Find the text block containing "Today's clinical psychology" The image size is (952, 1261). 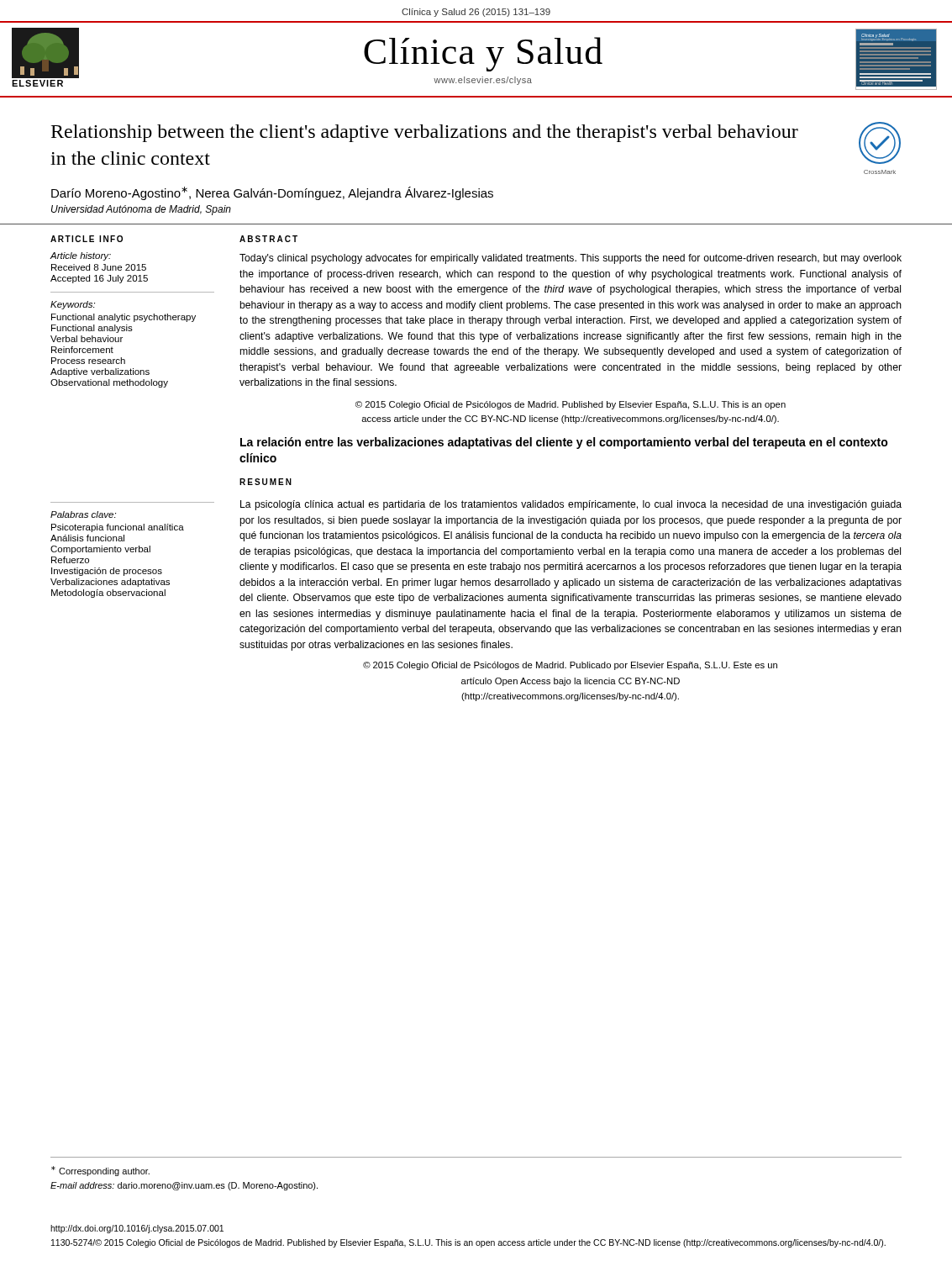570,320
